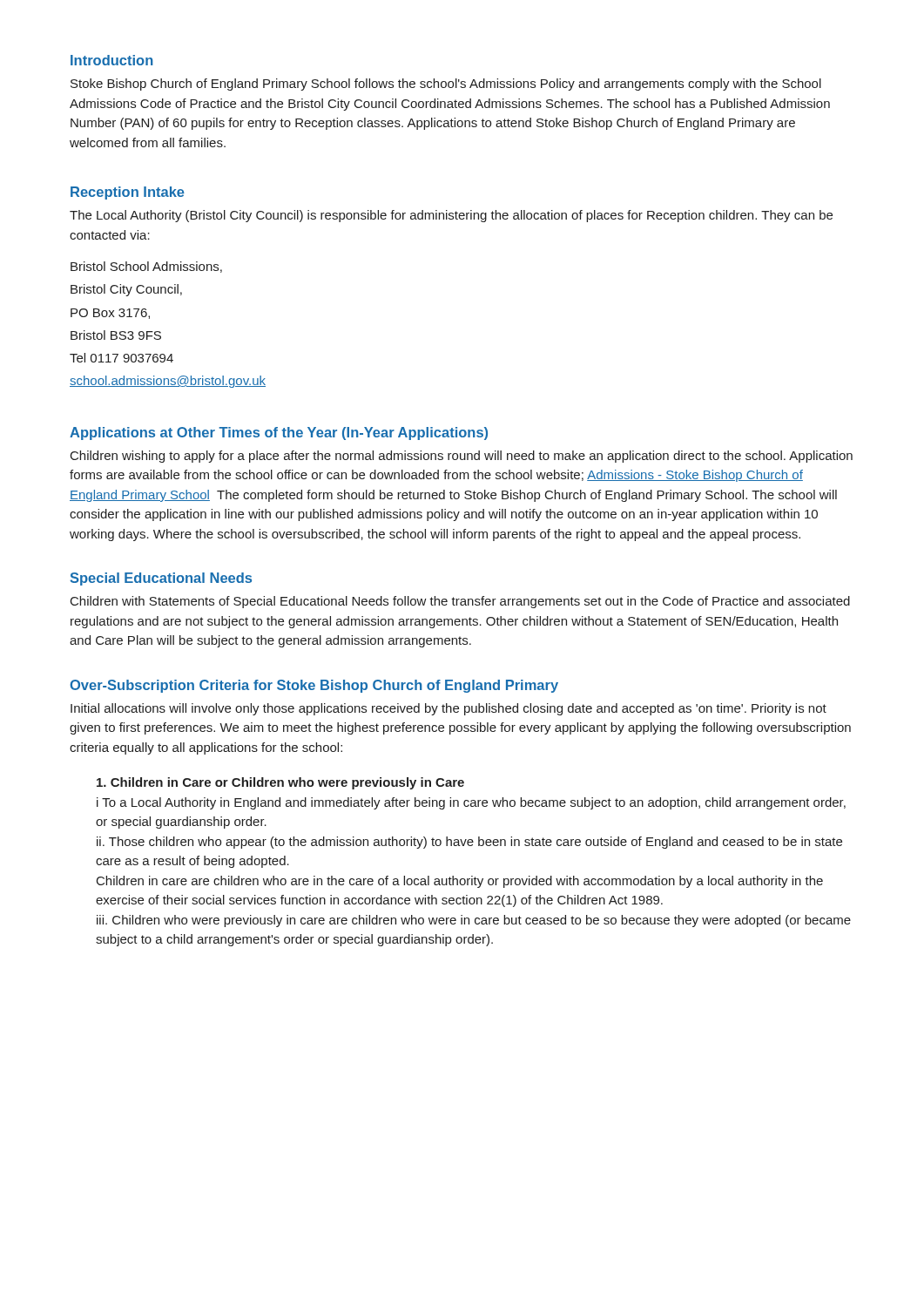Find the passage starting "Children with Statements"
The width and height of the screenshot is (924, 1307).
(462, 621)
